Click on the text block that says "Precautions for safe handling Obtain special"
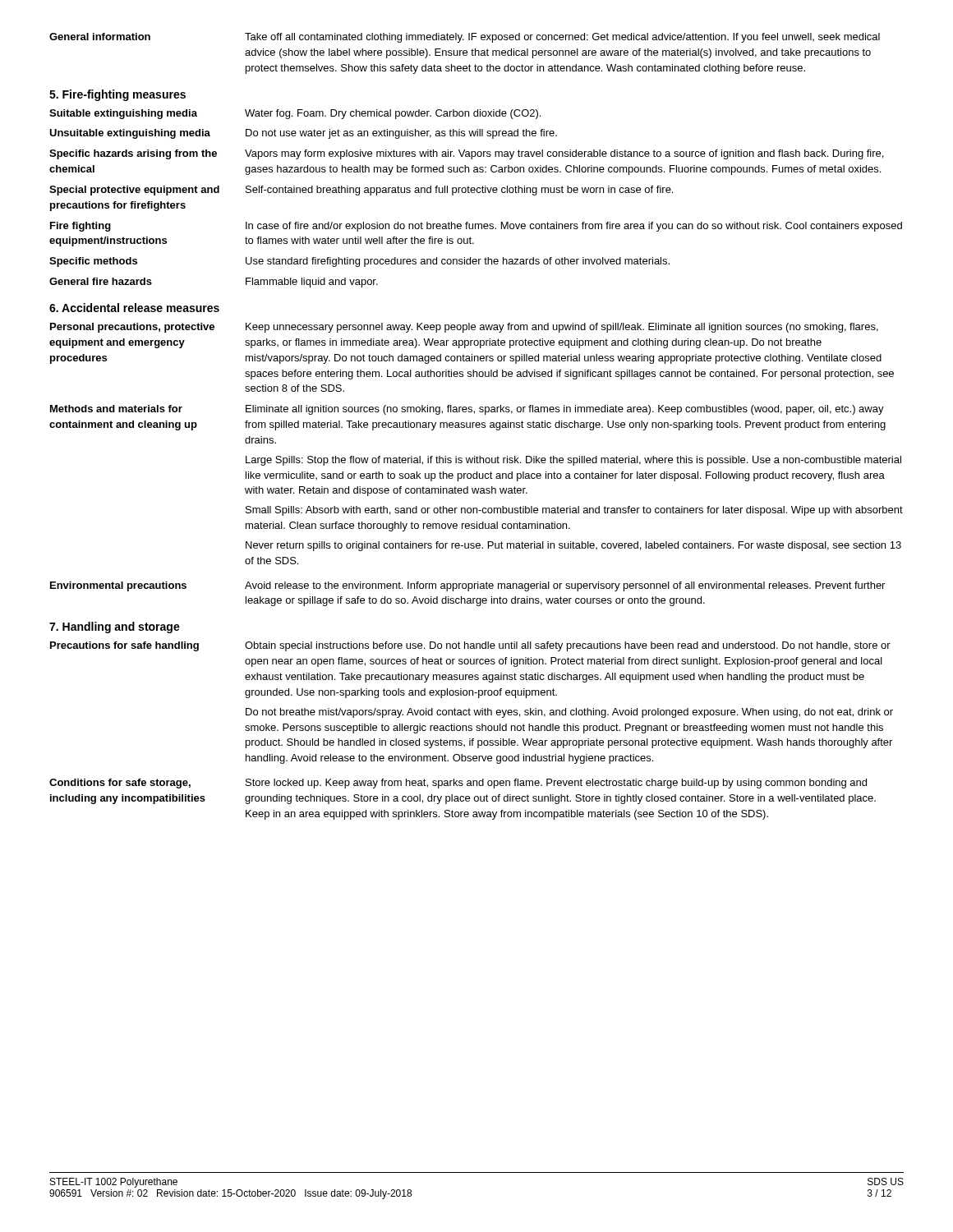This screenshot has height=1232, width=953. coord(476,704)
